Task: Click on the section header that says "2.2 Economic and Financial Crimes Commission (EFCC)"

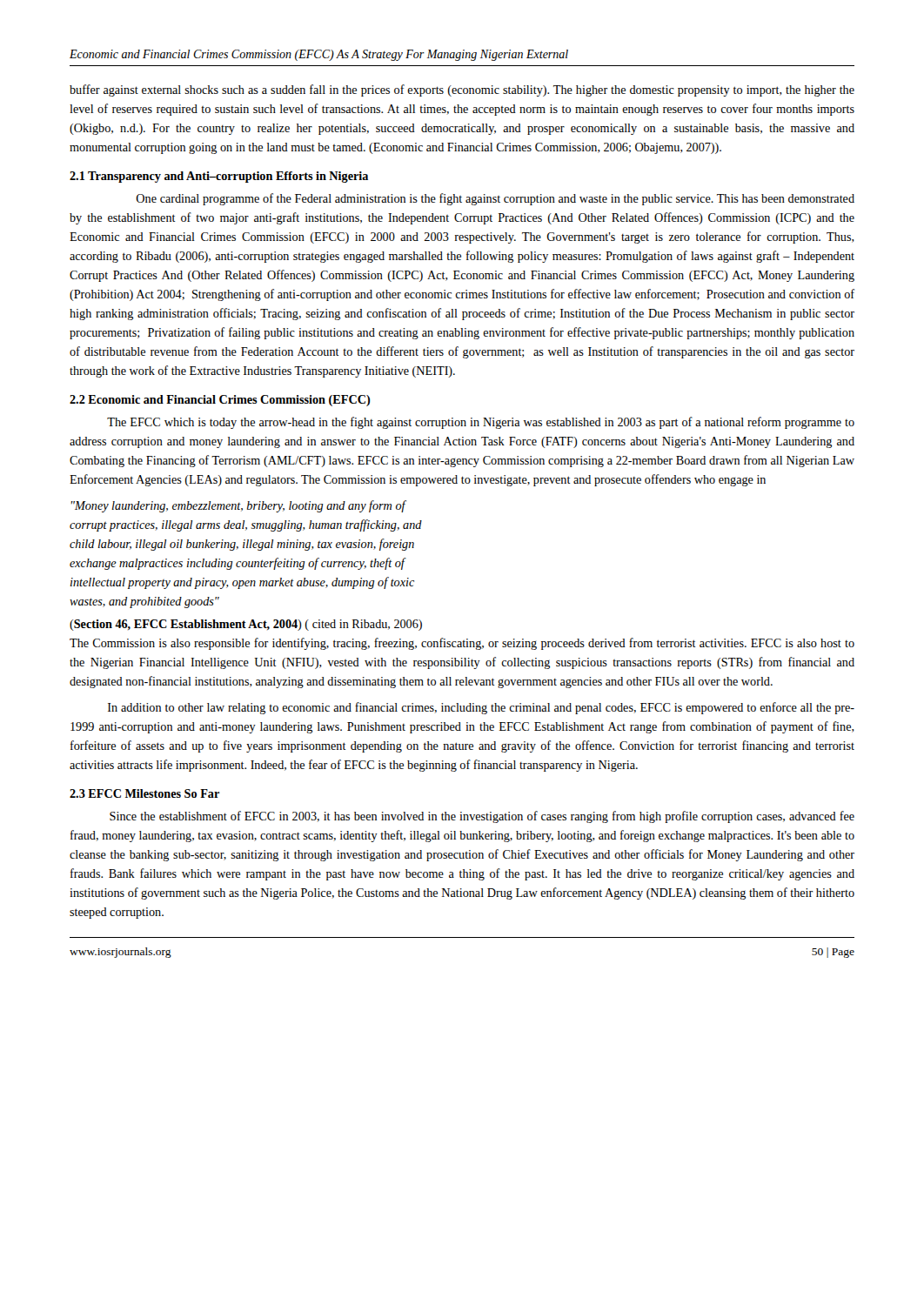Action: (x=220, y=399)
